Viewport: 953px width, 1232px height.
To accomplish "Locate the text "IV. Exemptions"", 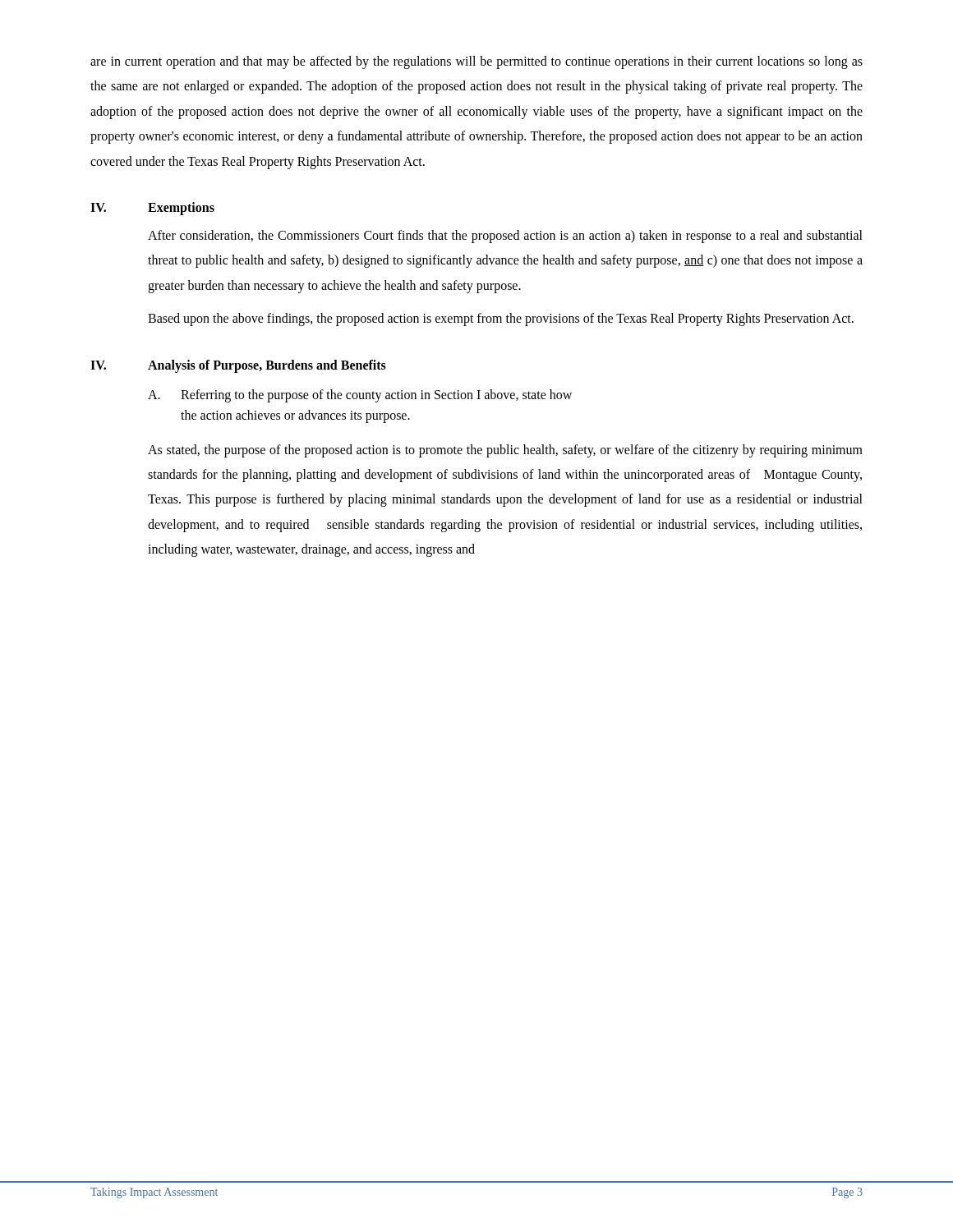I will click(152, 208).
